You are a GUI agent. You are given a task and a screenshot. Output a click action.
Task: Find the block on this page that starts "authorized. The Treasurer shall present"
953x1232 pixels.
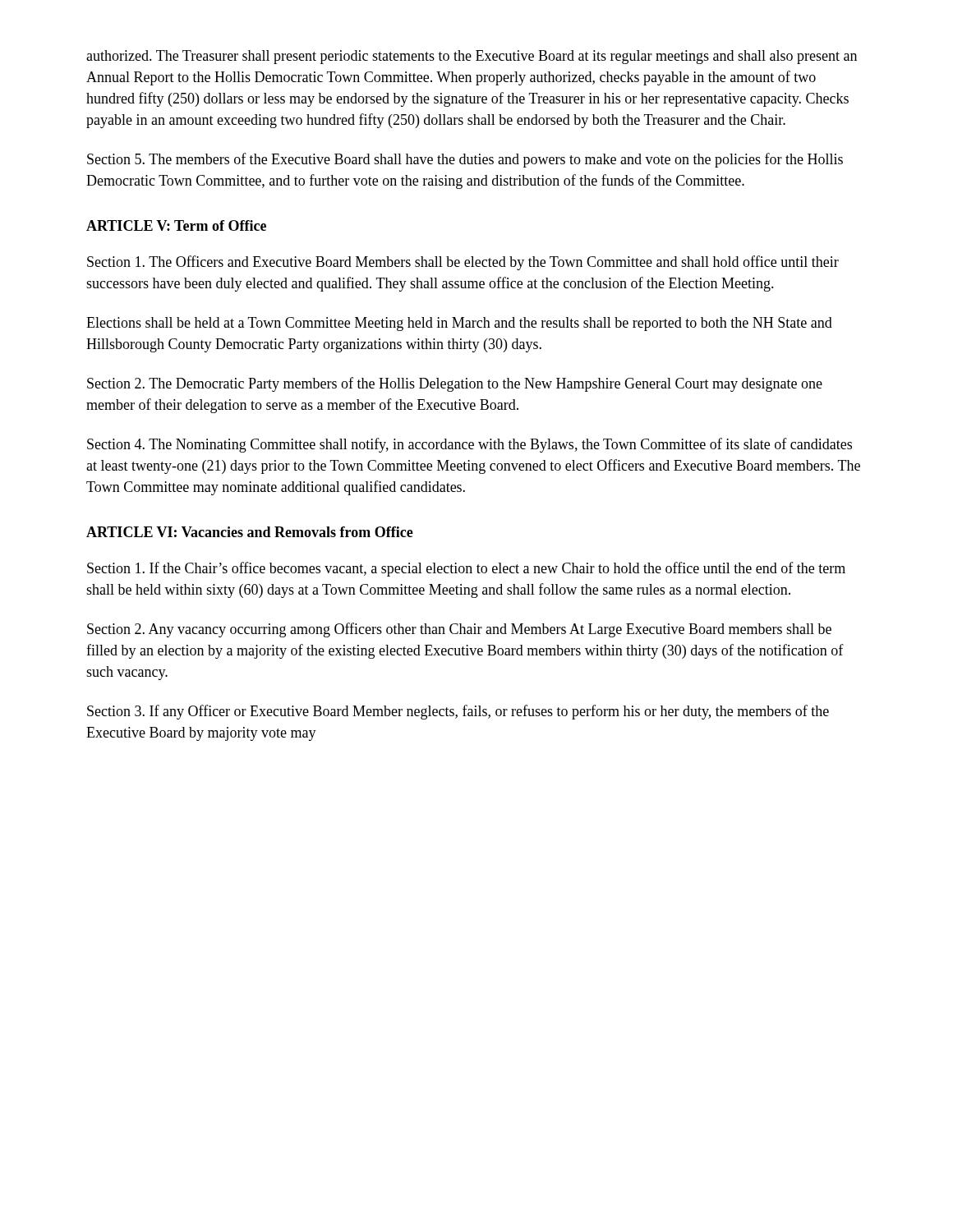click(472, 88)
